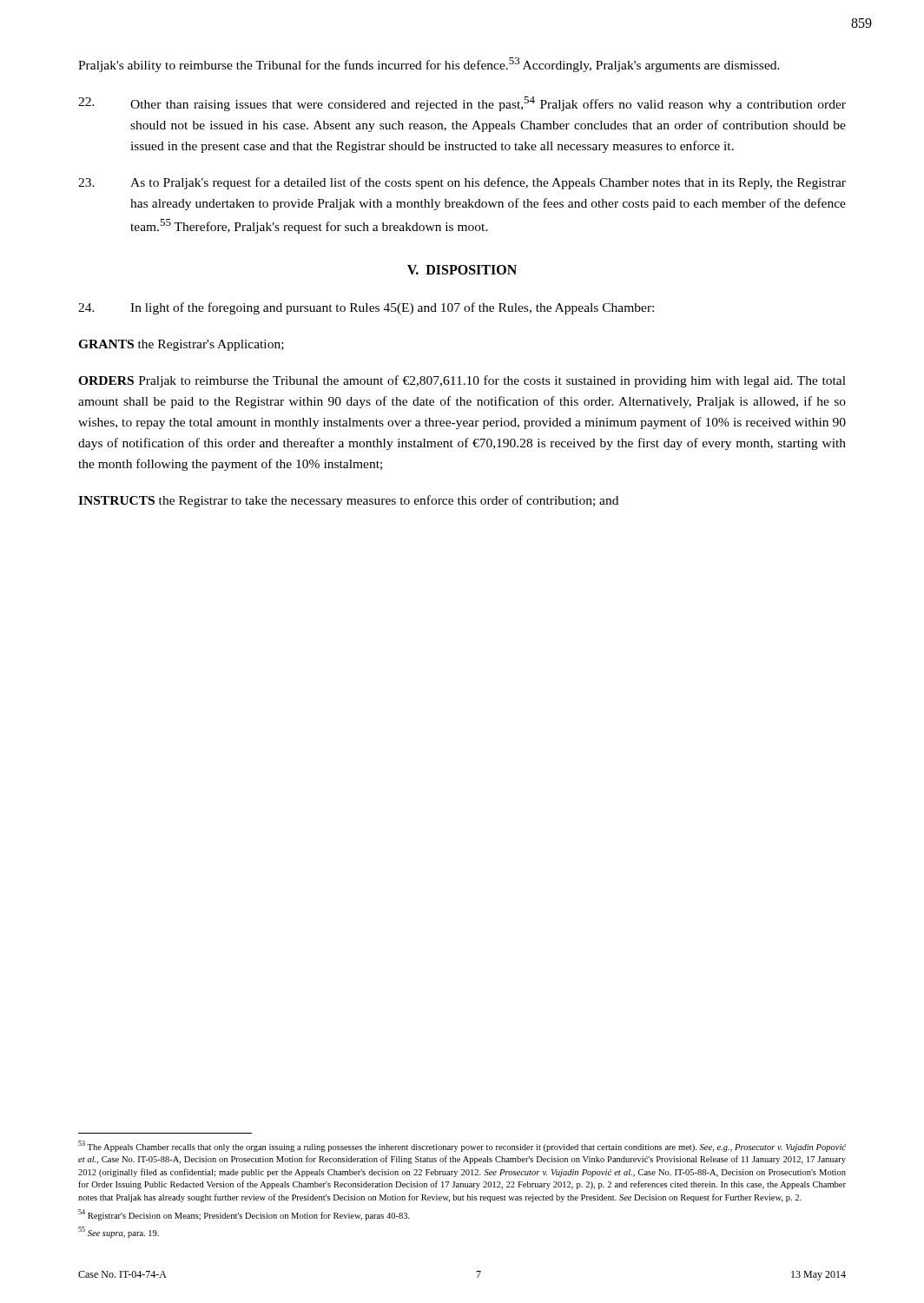This screenshot has height=1303, width=924.
Task: Click on the text block with the text "Other than raising issues"
Action: tap(462, 124)
